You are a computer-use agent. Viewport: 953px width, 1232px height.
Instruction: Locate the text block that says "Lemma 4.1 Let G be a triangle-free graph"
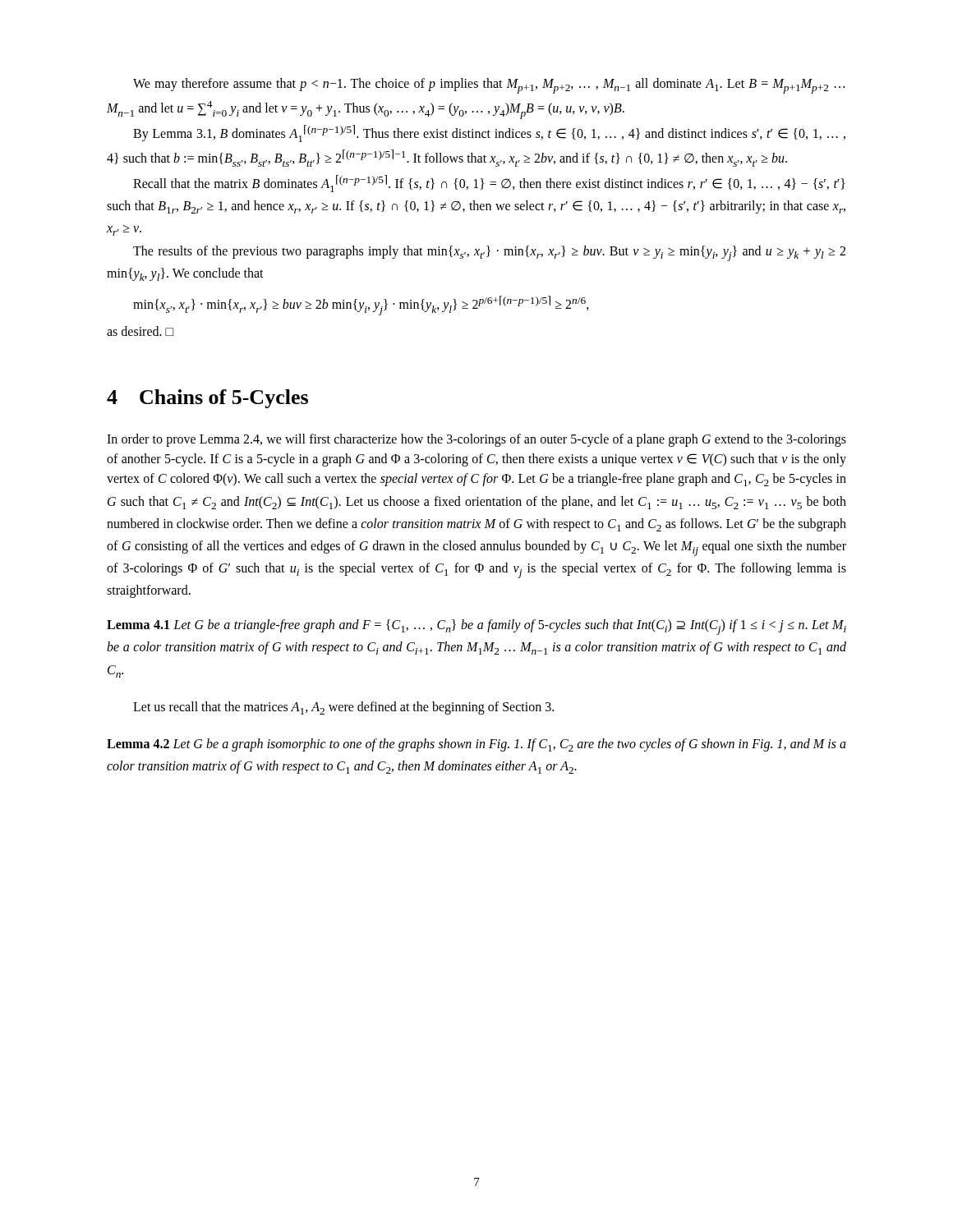pyautogui.click(x=476, y=649)
